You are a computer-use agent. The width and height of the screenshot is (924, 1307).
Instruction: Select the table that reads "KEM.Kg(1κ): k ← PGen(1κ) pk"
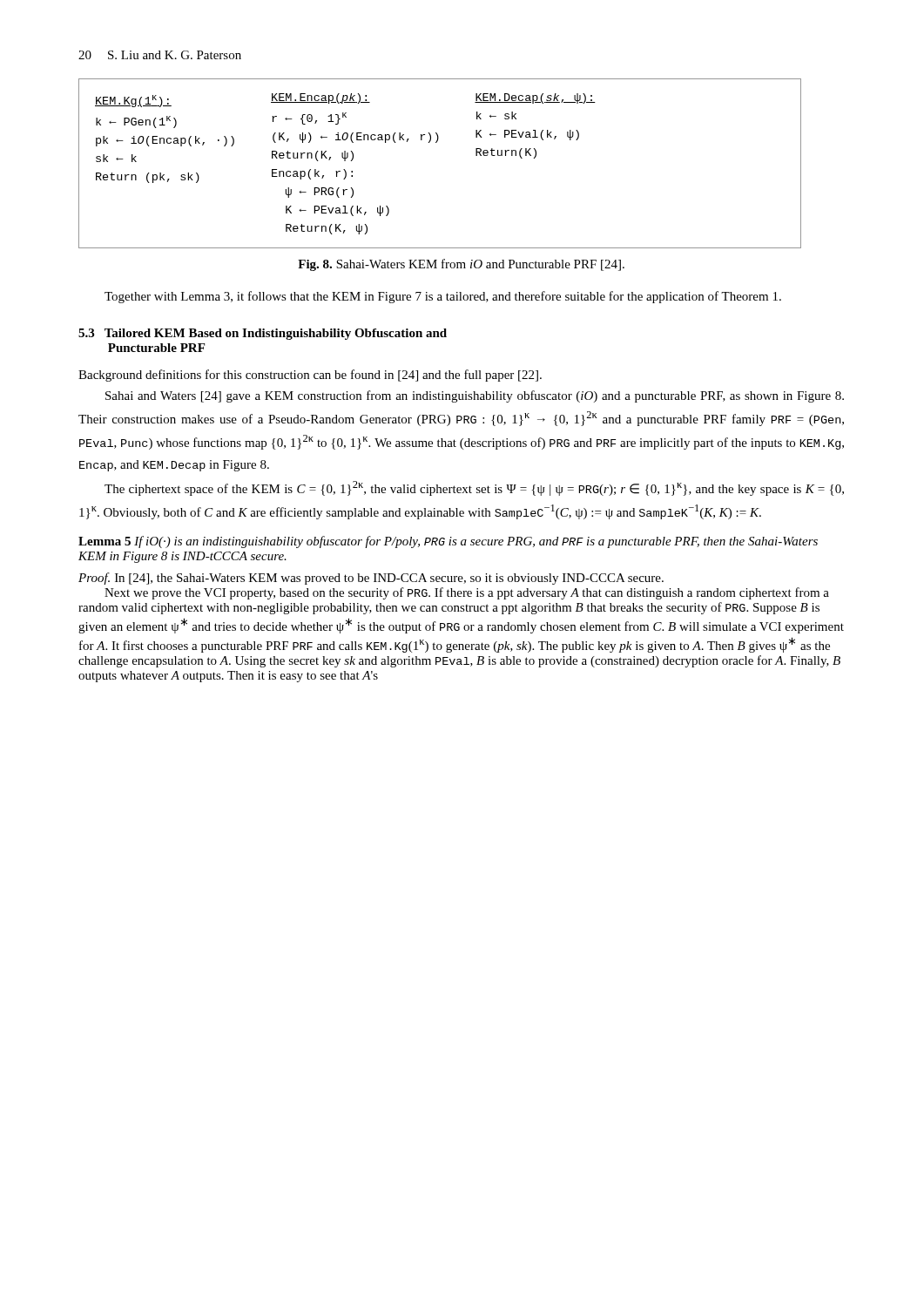point(462,163)
